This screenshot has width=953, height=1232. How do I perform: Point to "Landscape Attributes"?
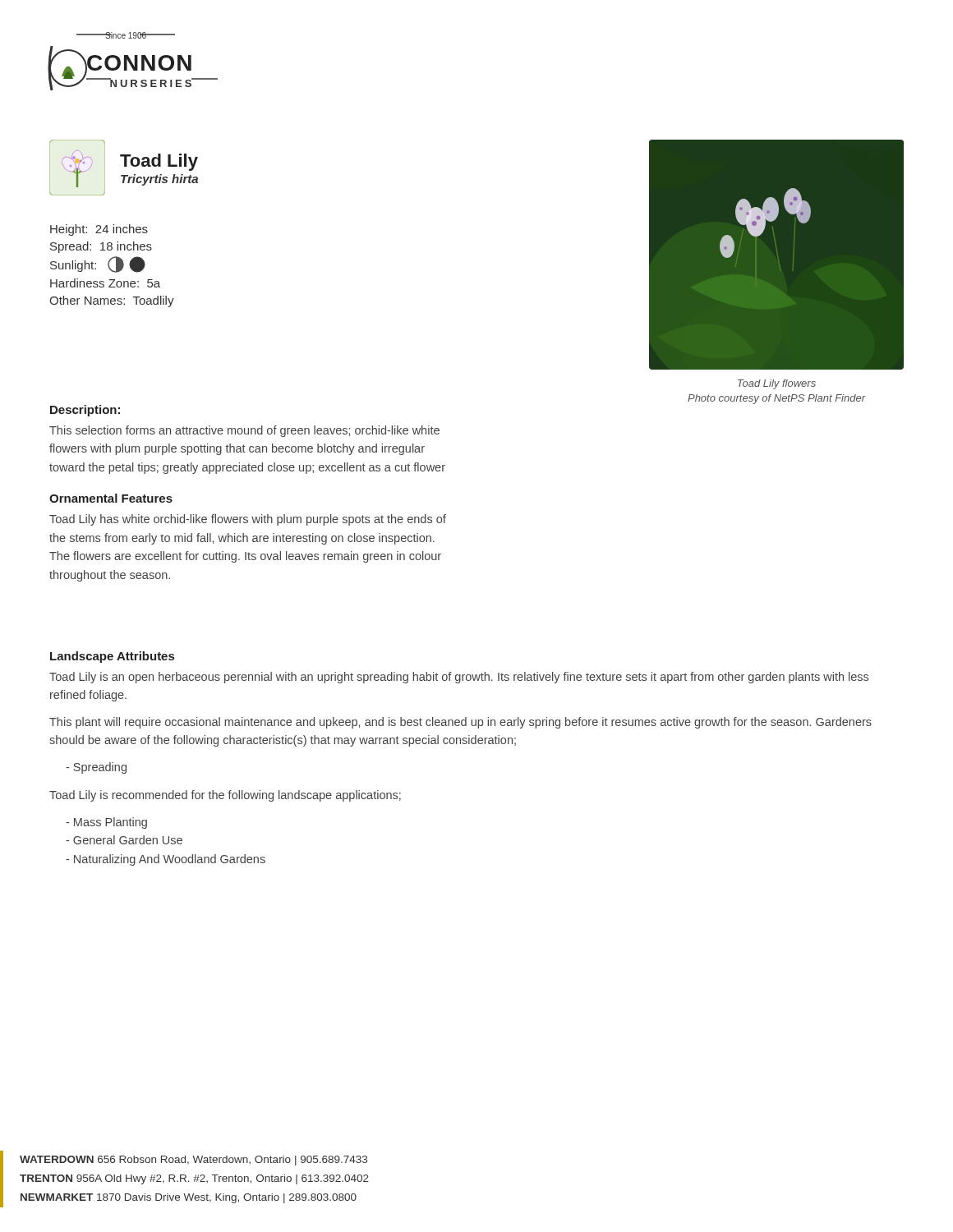[x=112, y=656]
